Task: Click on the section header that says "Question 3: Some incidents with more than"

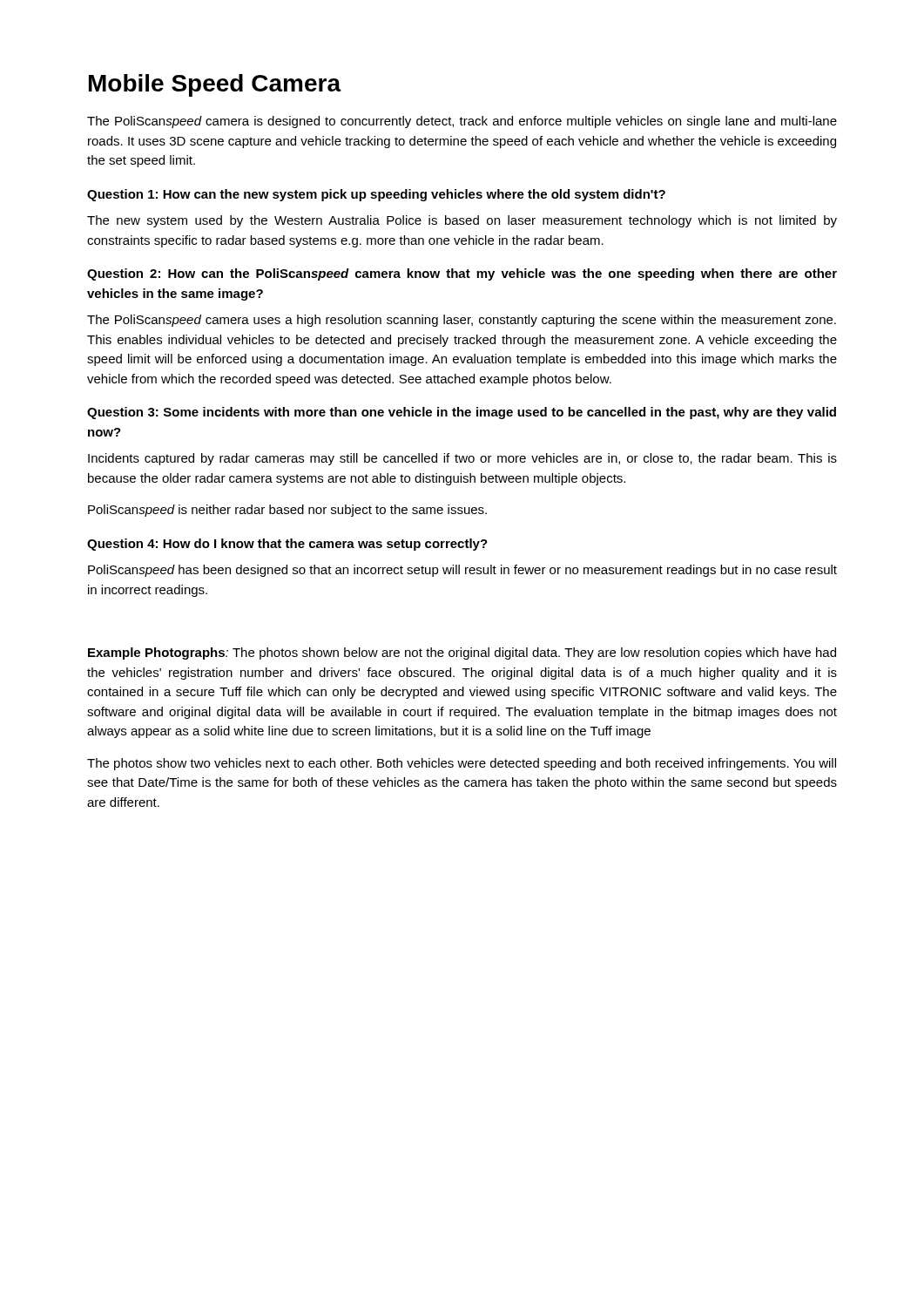Action: pyautogui.click(x=462, y=422)
